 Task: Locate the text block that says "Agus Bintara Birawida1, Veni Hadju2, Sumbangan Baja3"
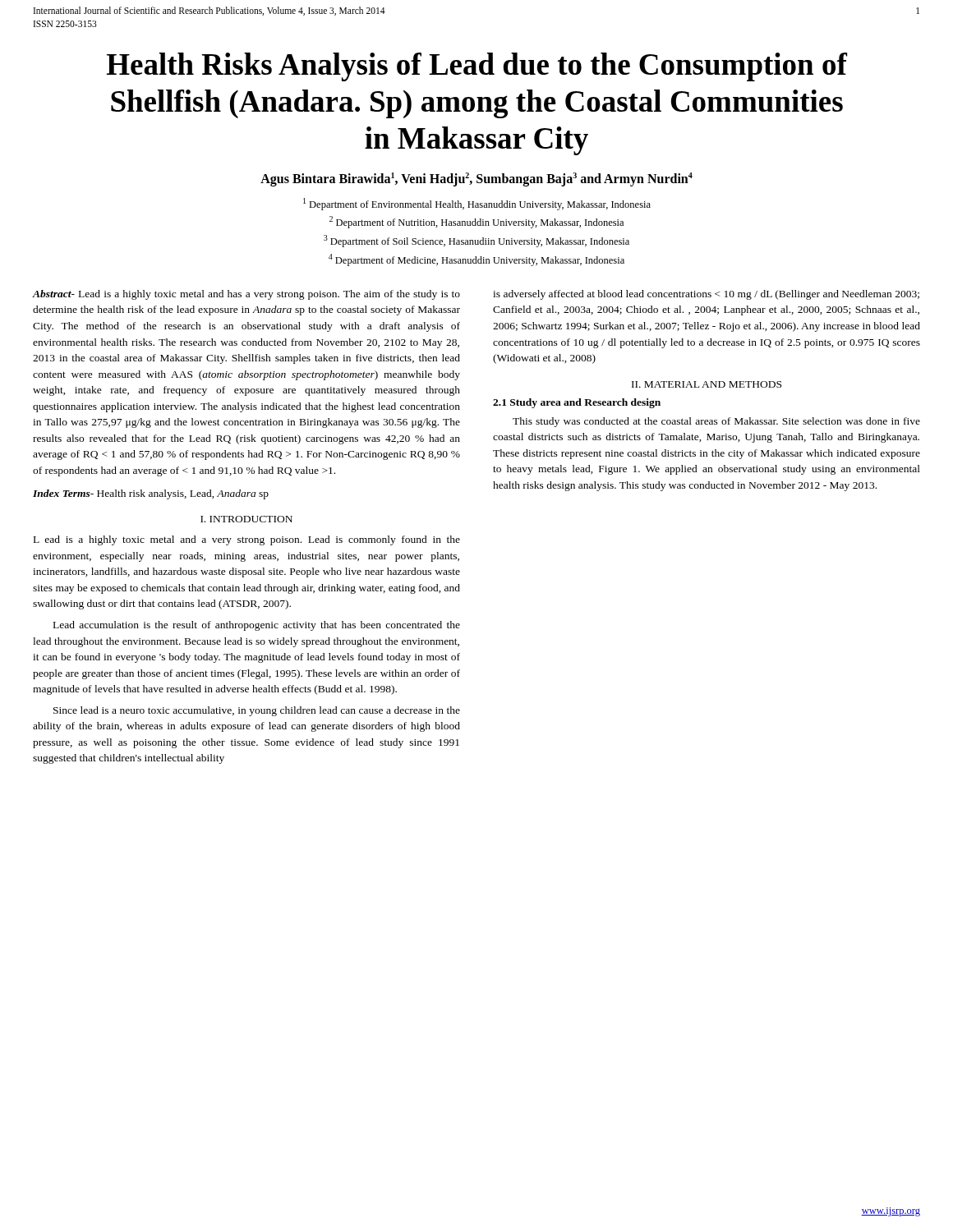tap(476, 178)
